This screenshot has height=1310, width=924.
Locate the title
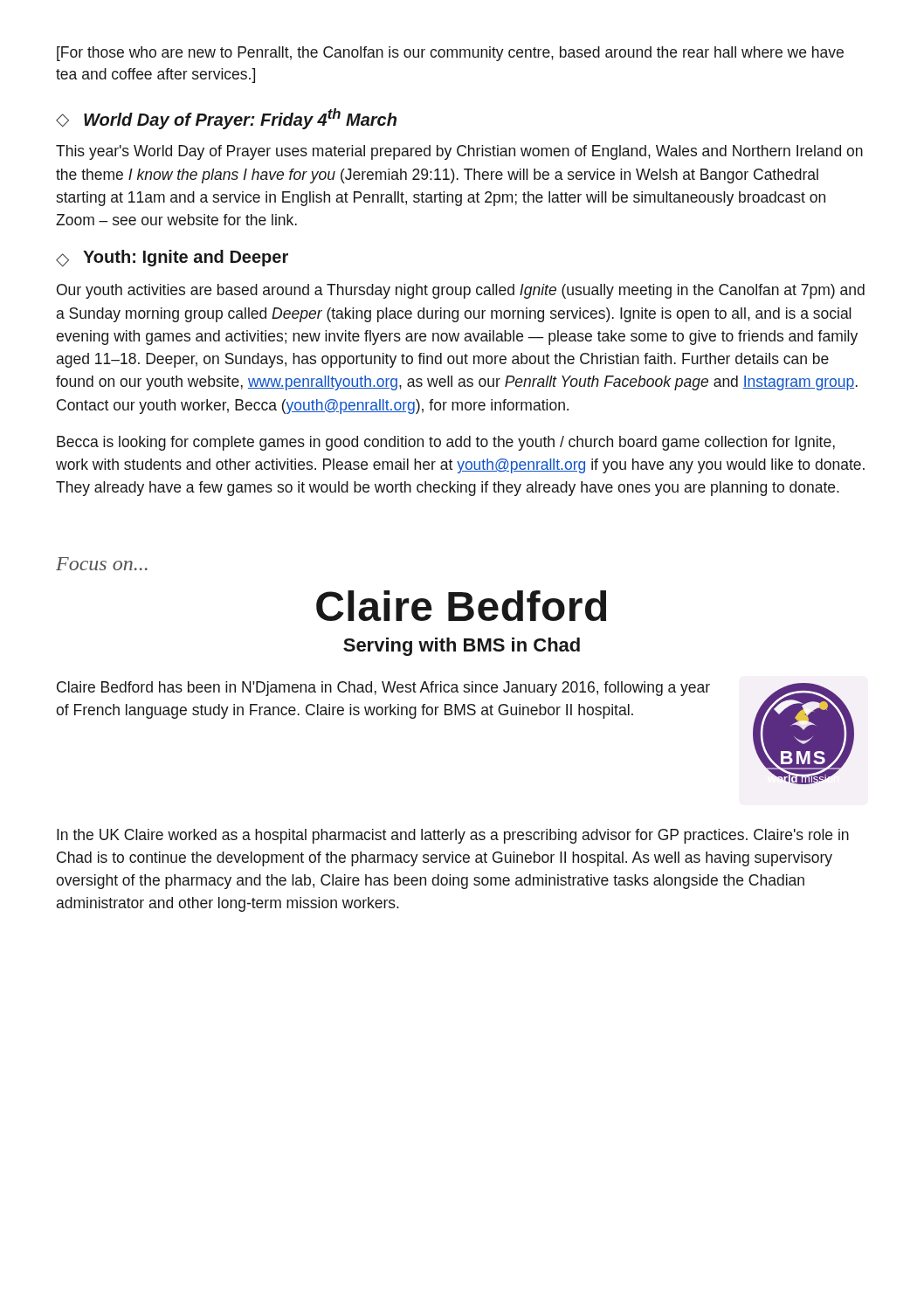462,606
